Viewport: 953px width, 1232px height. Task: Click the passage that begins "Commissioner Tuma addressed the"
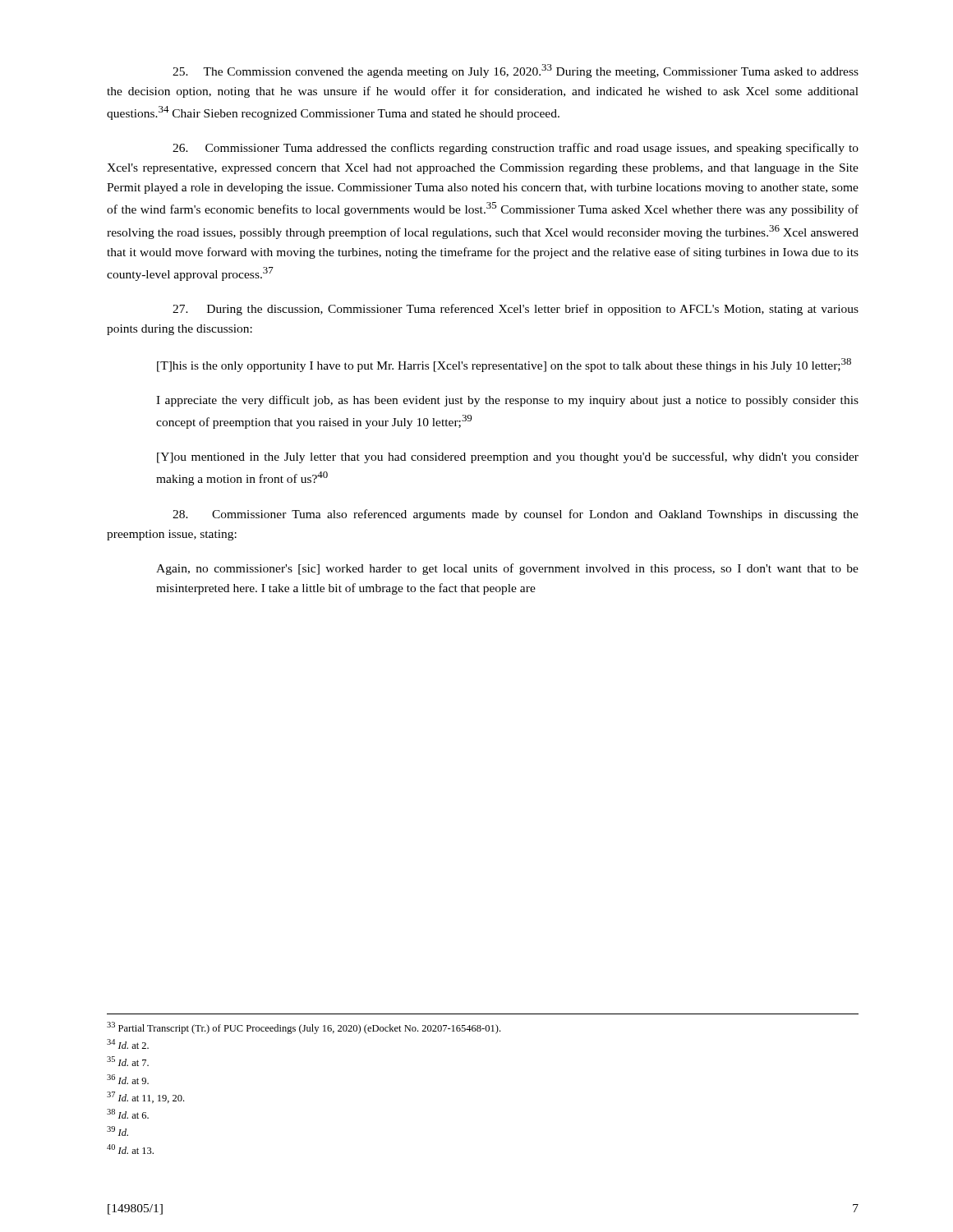(x=483, y=211)
